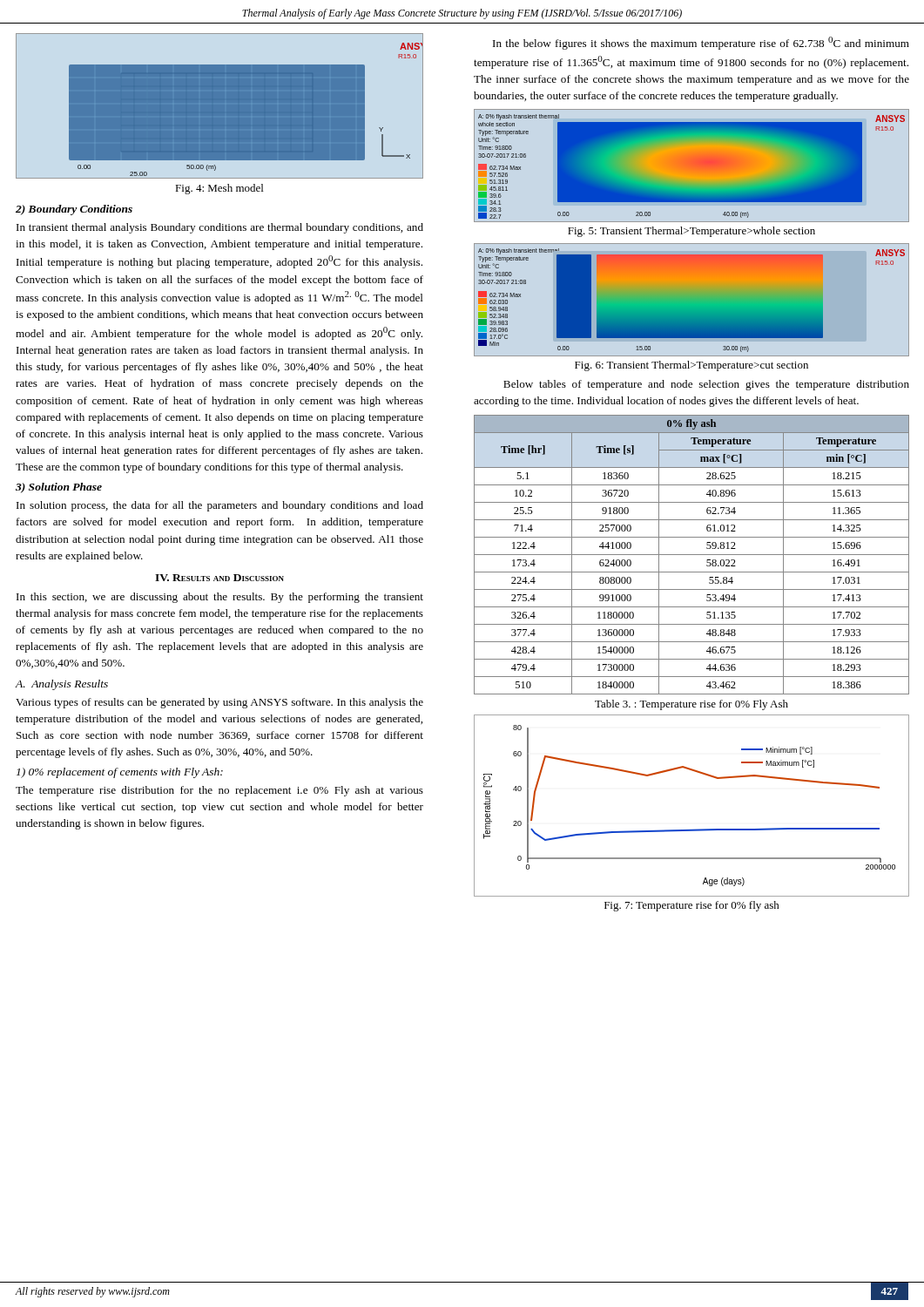The width and height of the screenshot is (924, 1307).
Task: Locate the text starting "Below tables of temperature"
Action: [691, 392]
